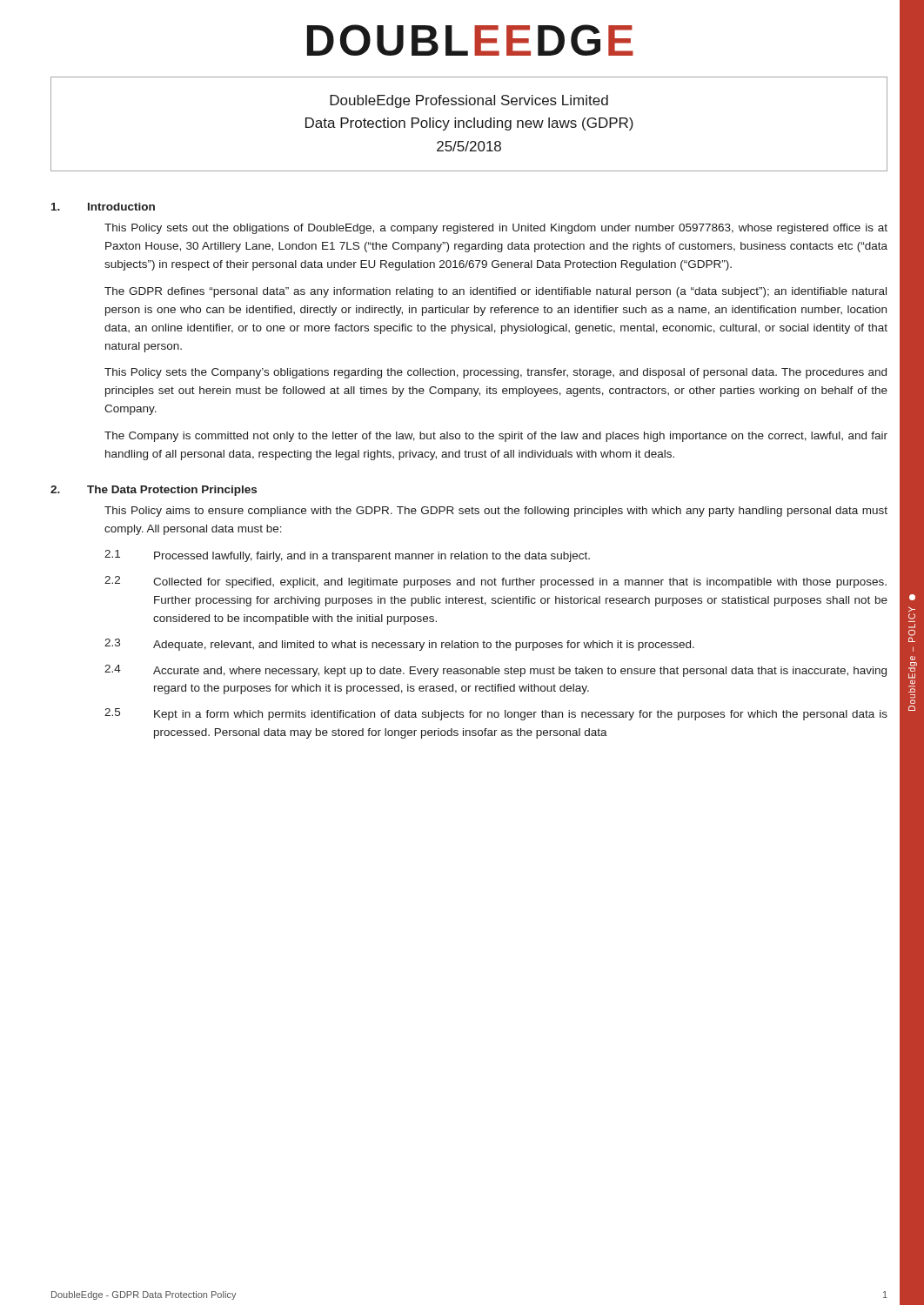
Task: Find the block on this page that starts "2.4 Accurate and, where necessary, kept up"
Action: [x=496, y=680]
